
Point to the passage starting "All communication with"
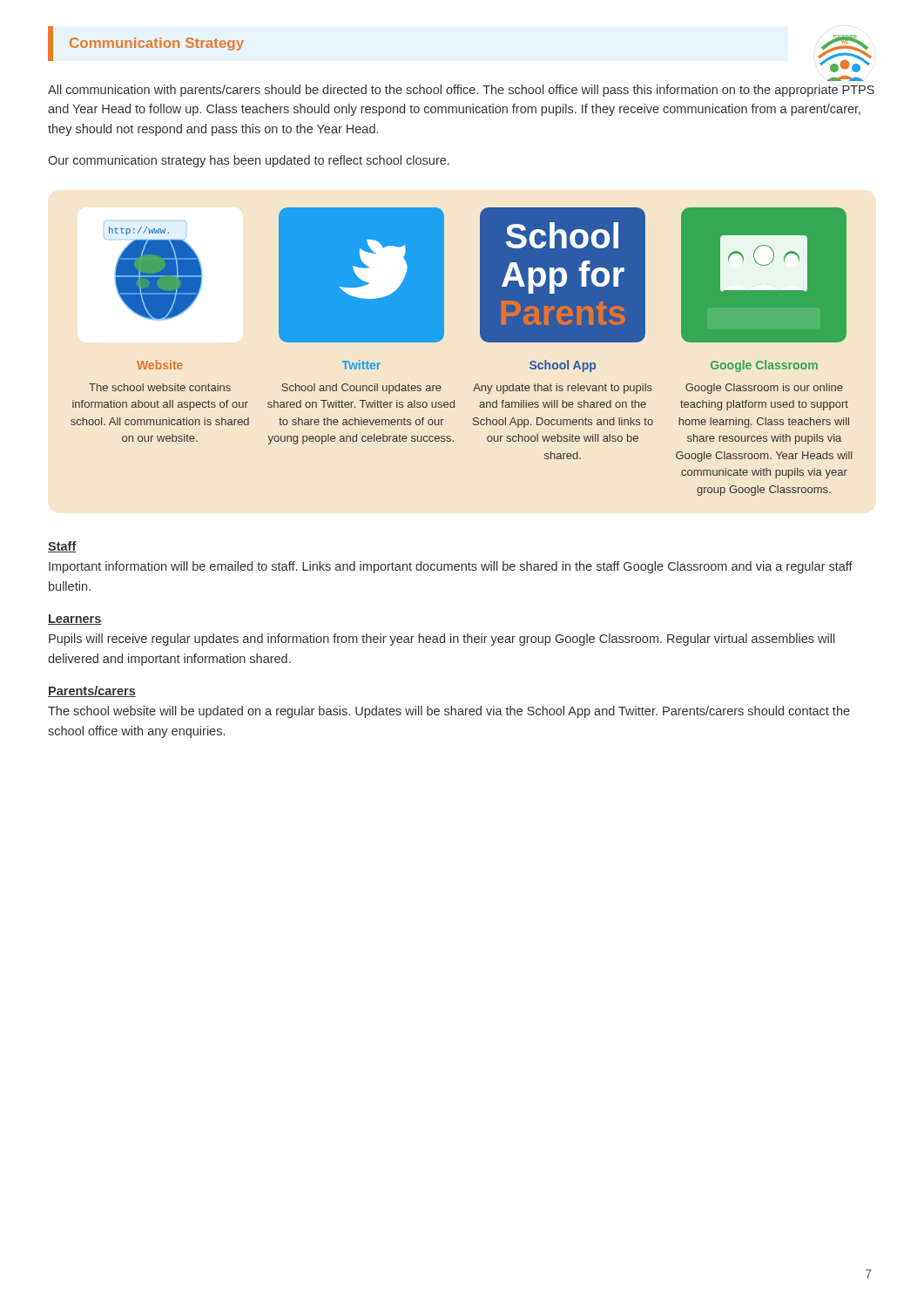(x=461, y=109)
